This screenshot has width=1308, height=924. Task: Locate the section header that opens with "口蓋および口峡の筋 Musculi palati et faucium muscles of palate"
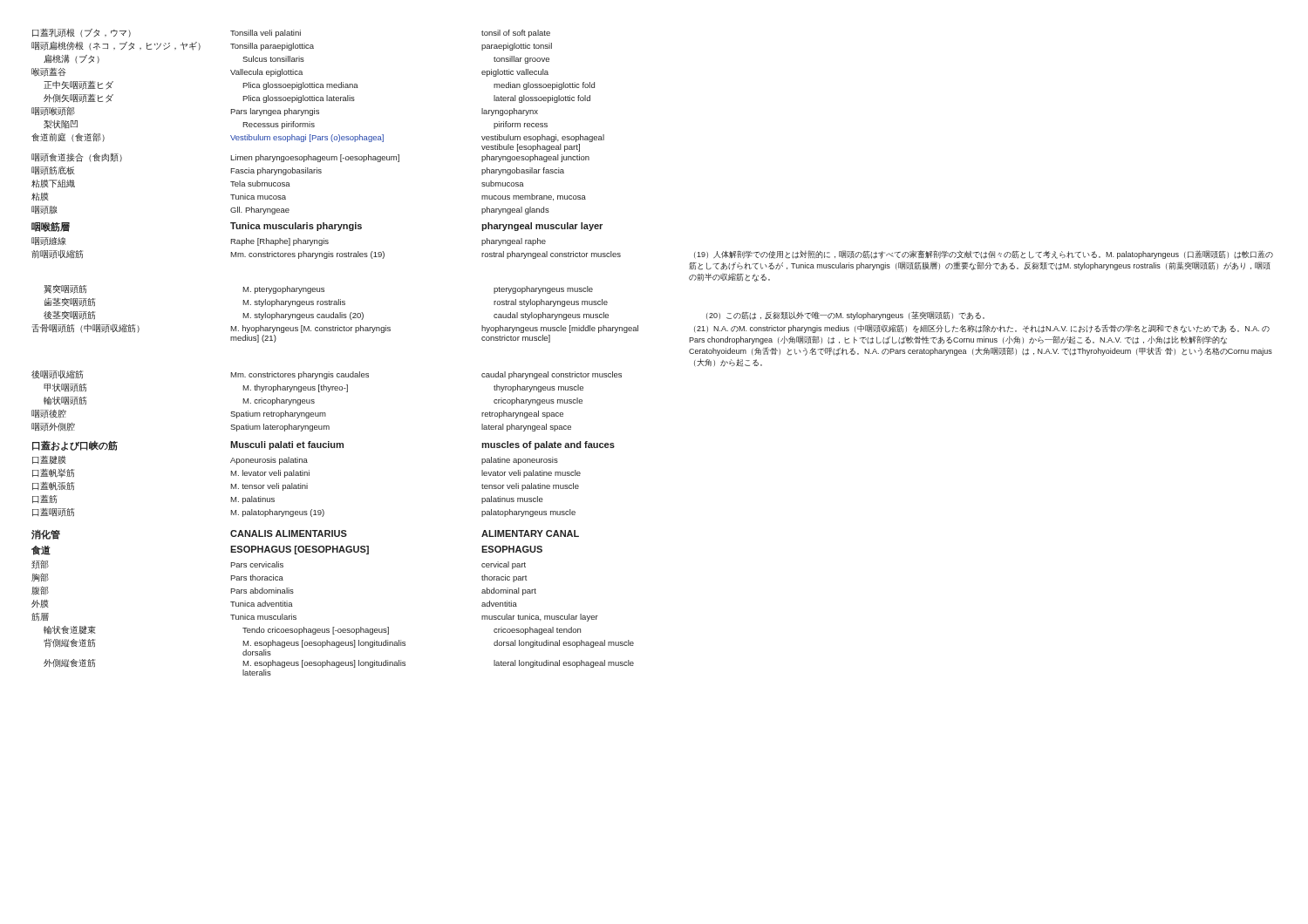click(x=324, y=445)
